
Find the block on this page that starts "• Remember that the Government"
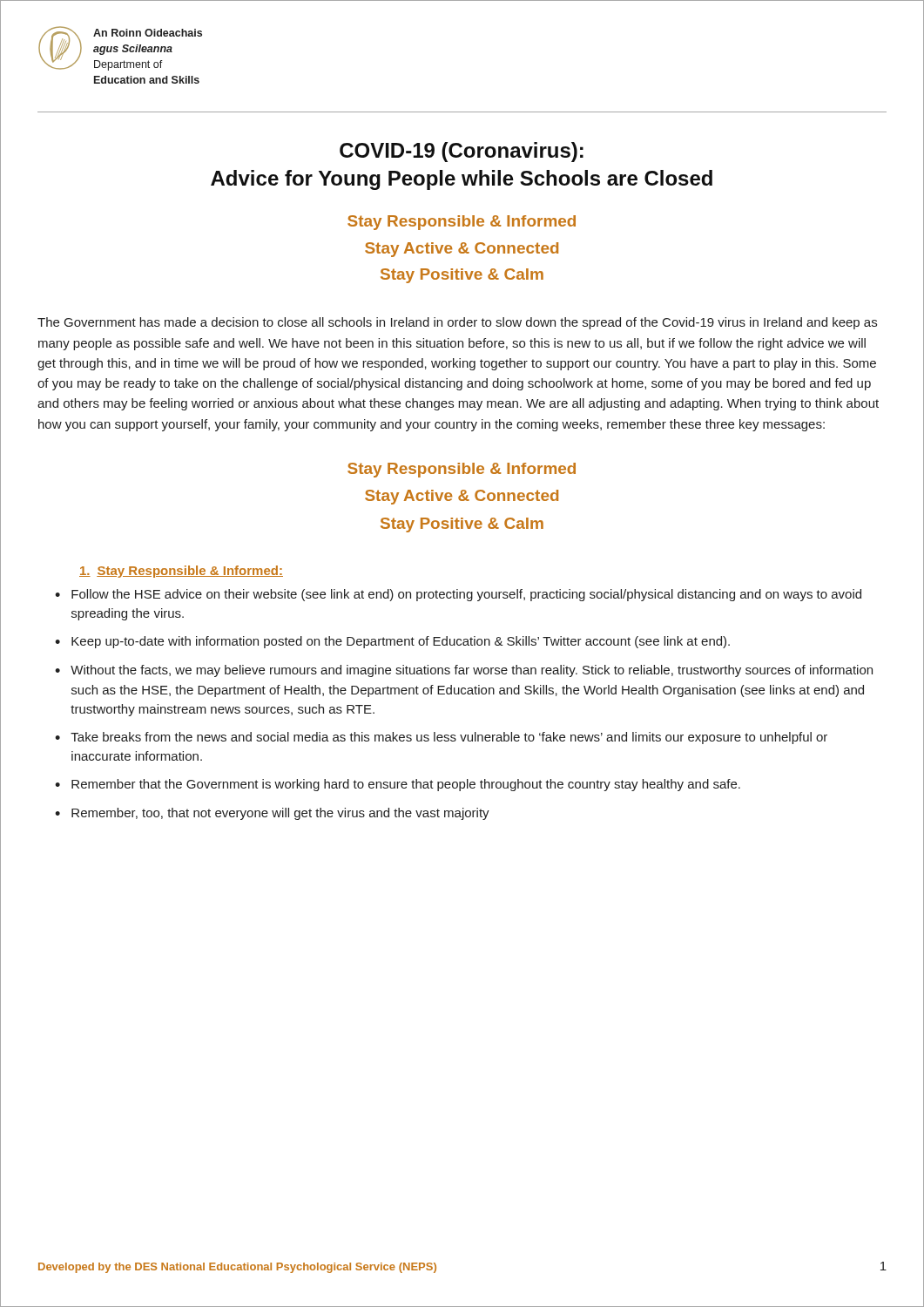pyautogui.click(x=471, y=785)
